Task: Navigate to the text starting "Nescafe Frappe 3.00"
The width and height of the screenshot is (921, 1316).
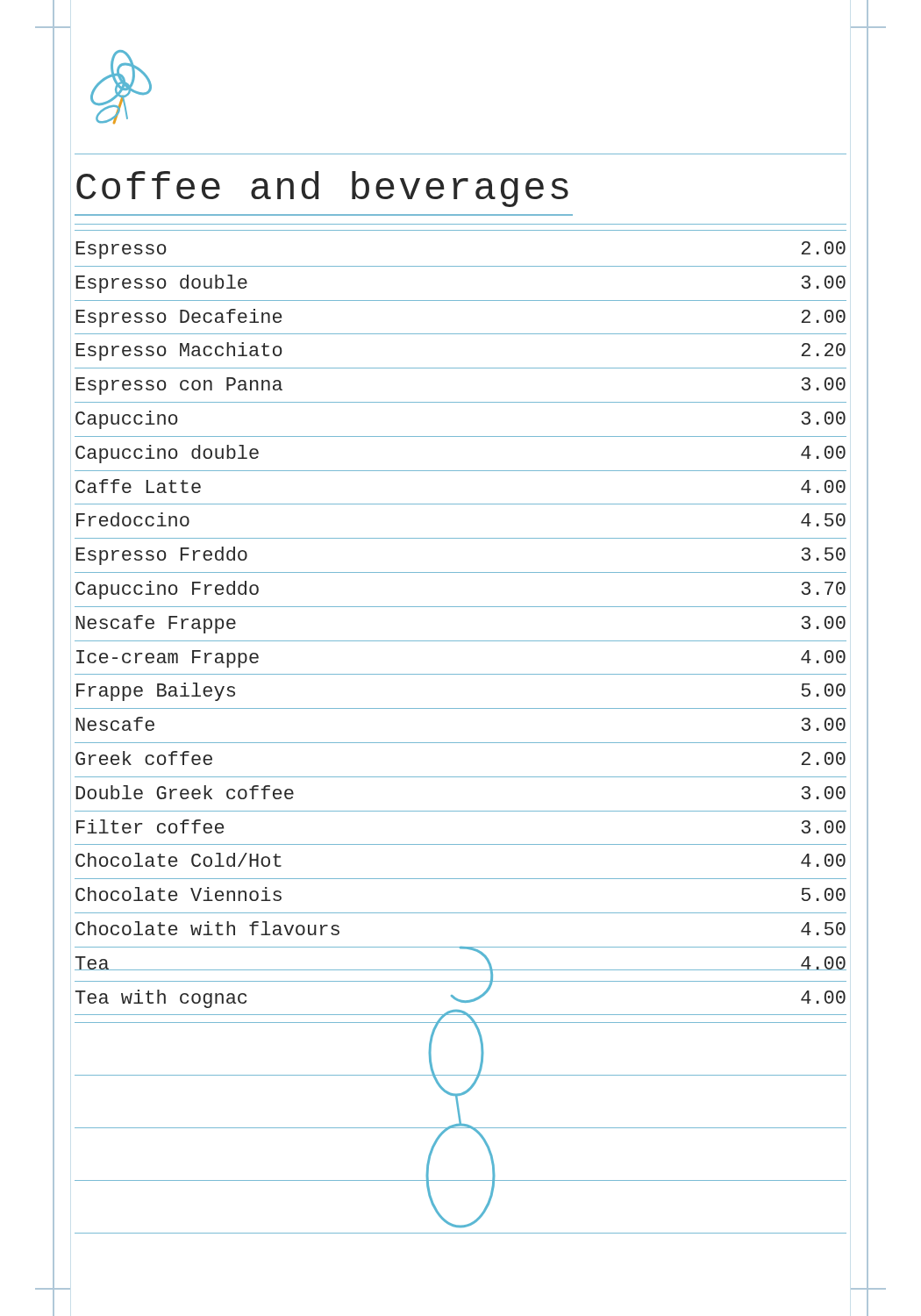Action: point(150,624)
